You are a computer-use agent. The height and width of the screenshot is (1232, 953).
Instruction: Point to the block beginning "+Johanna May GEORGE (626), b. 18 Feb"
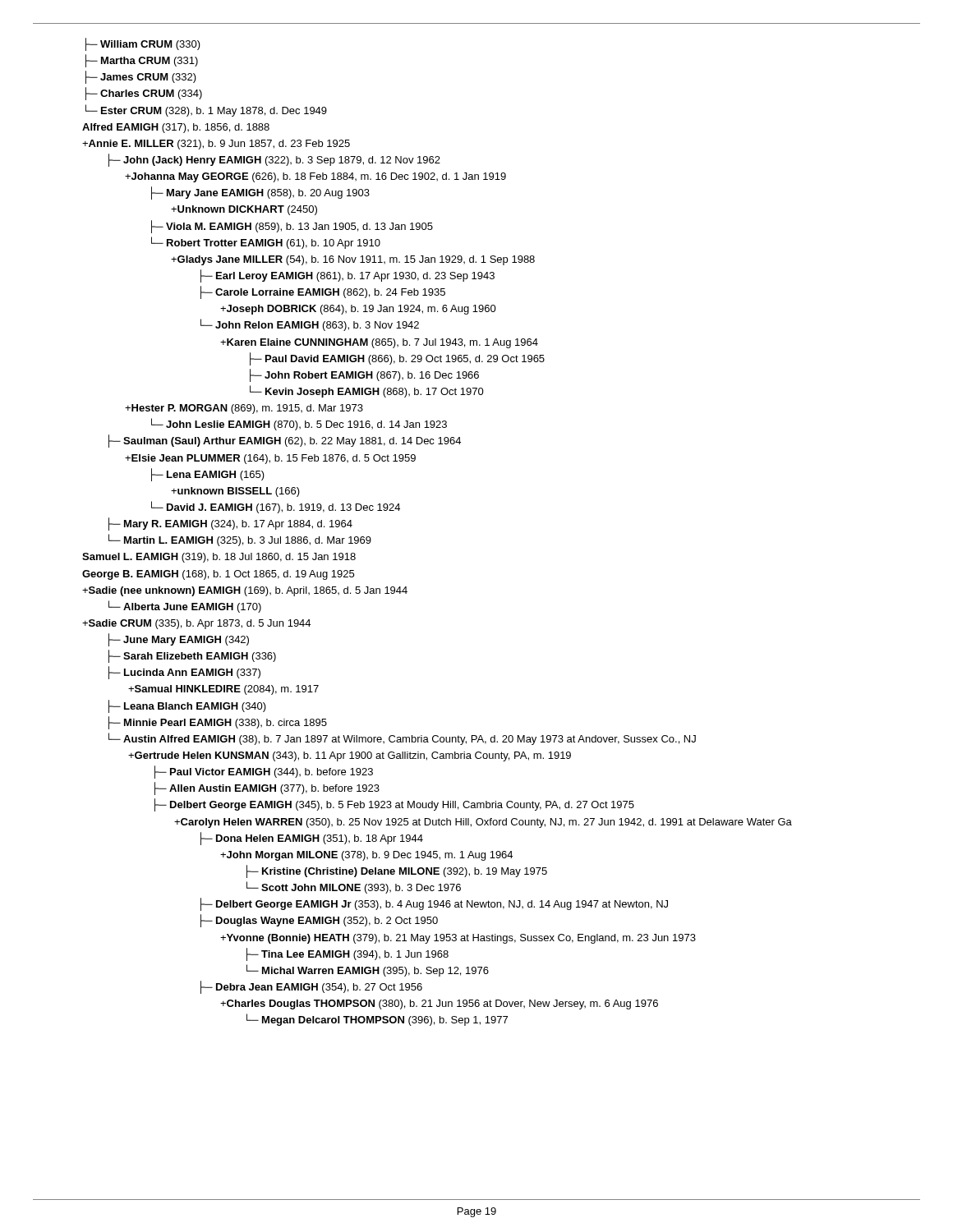pyautogui.click(x=316, y=176)
